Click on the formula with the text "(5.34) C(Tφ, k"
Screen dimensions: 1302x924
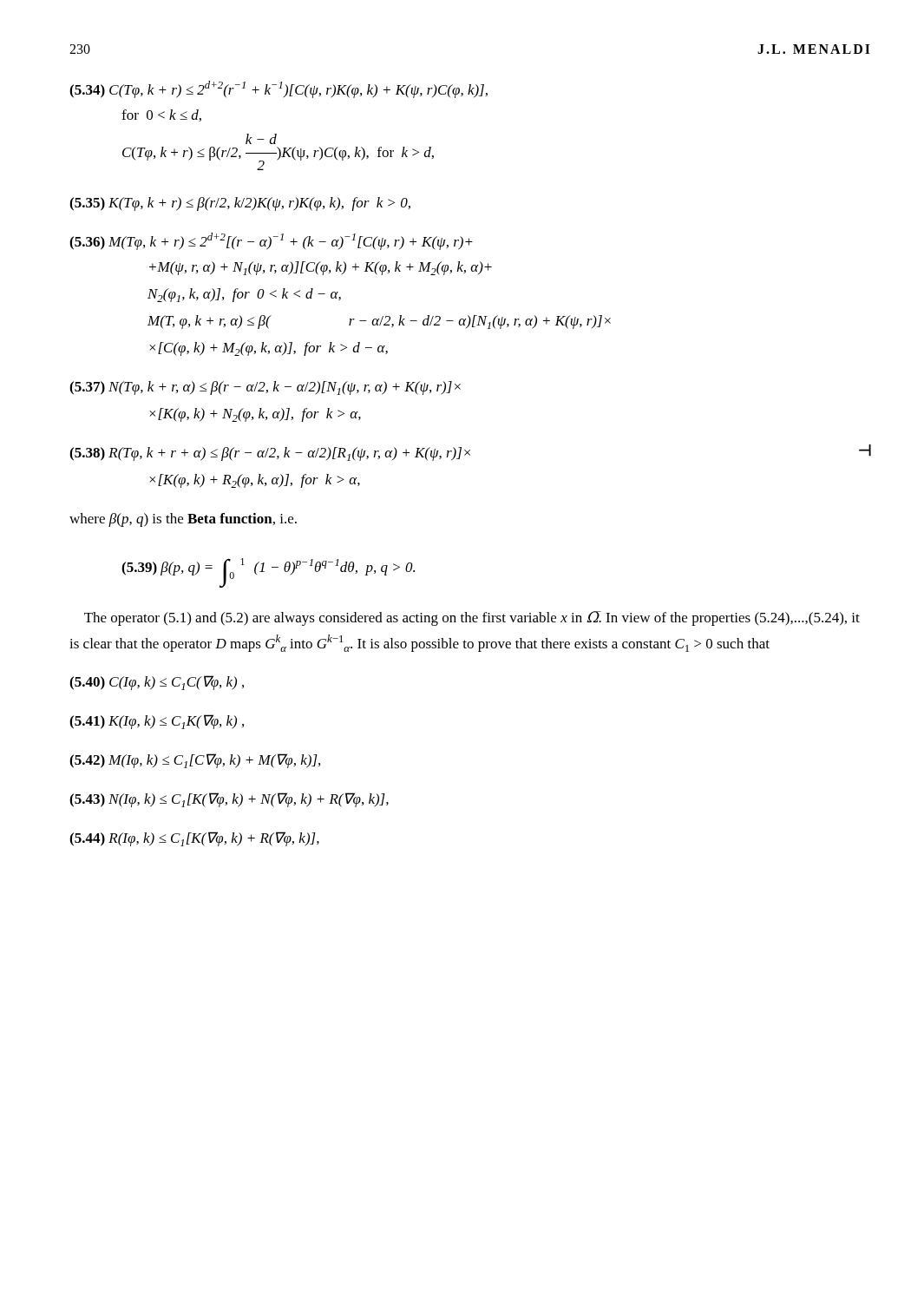pos(279,126)
